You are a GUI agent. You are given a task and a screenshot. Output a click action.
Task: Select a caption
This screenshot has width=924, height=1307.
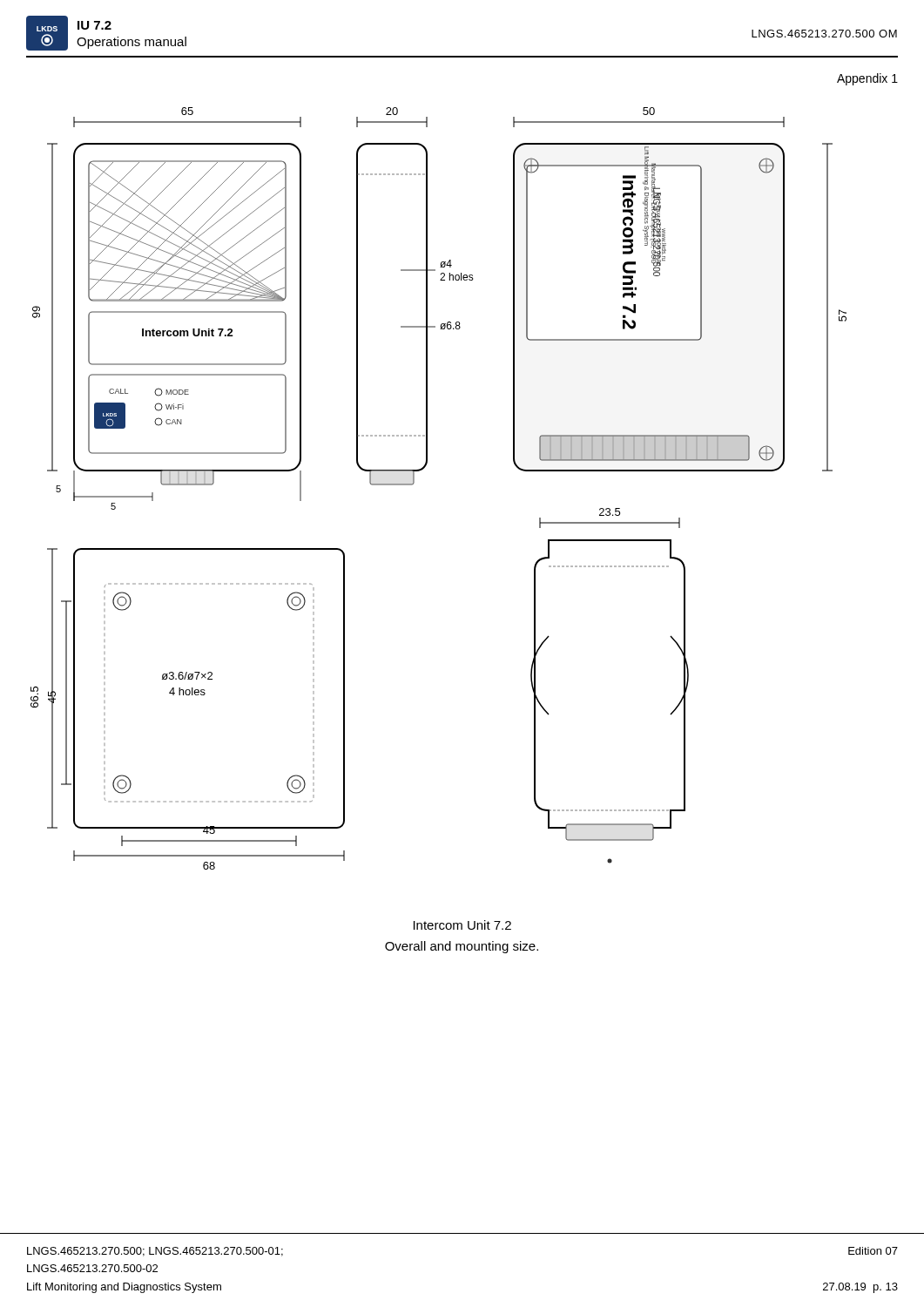[462, 935]
